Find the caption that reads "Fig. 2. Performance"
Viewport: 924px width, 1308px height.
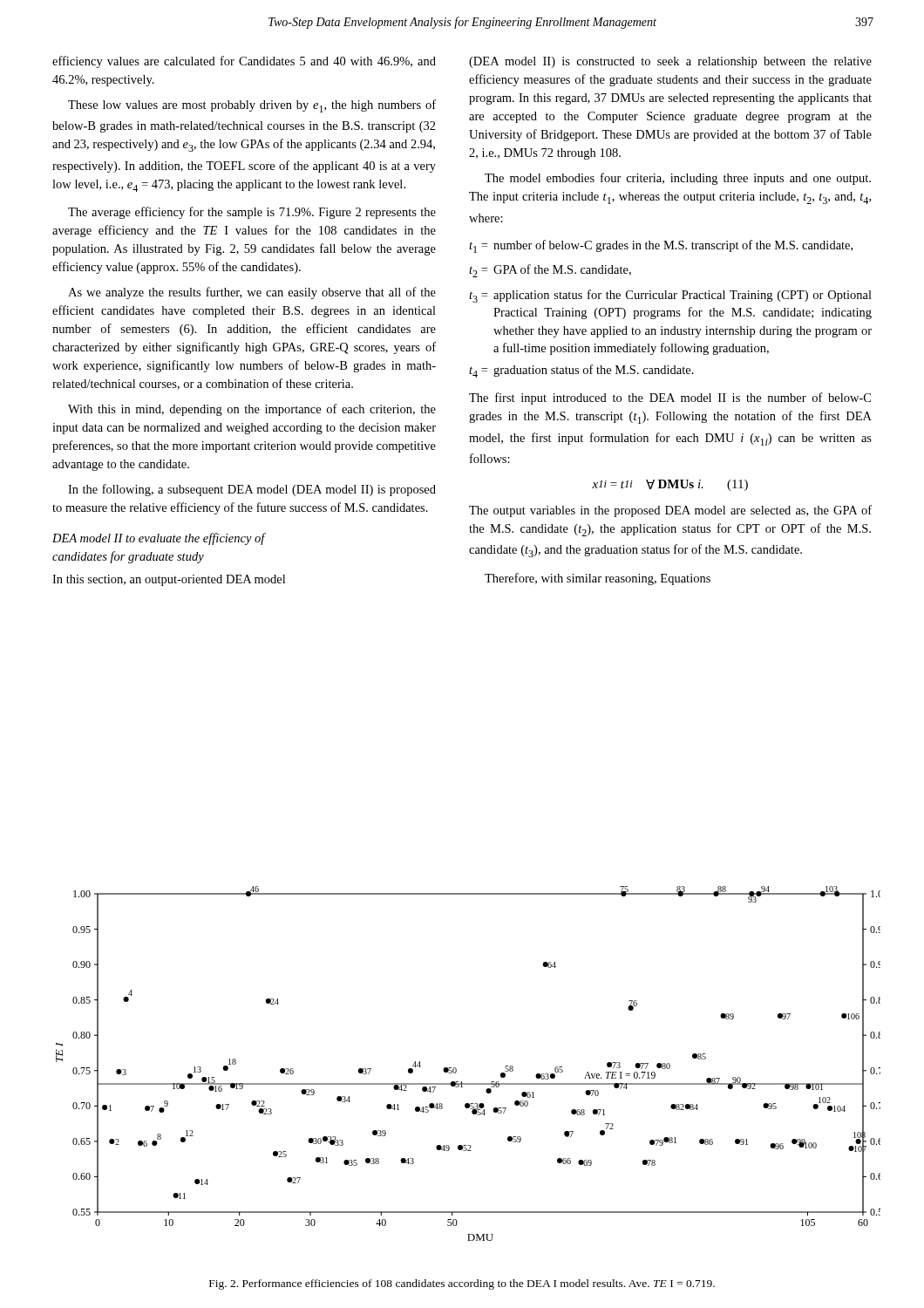coord(462,1283)
